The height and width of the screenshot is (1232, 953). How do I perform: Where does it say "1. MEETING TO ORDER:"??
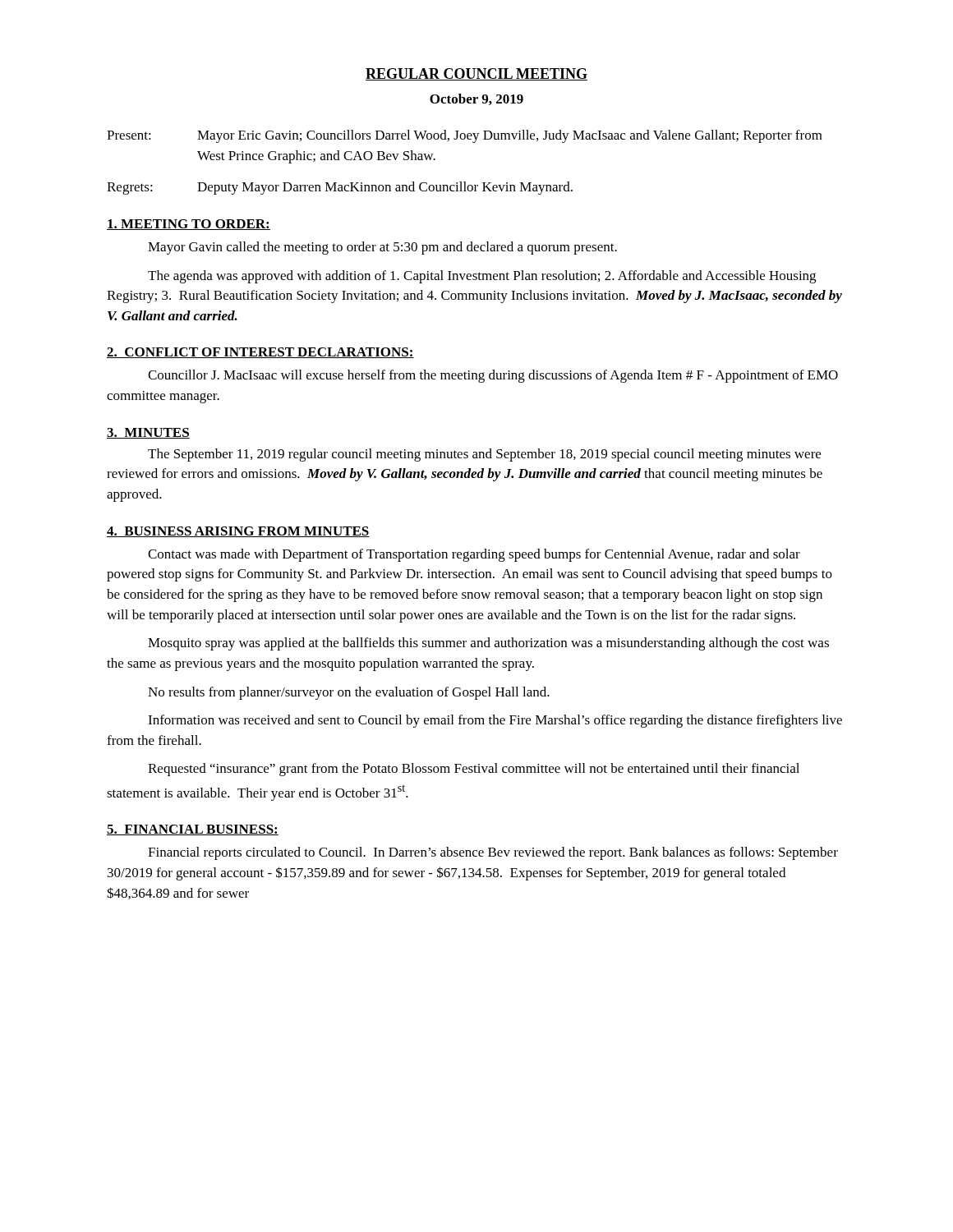[188, 224]
